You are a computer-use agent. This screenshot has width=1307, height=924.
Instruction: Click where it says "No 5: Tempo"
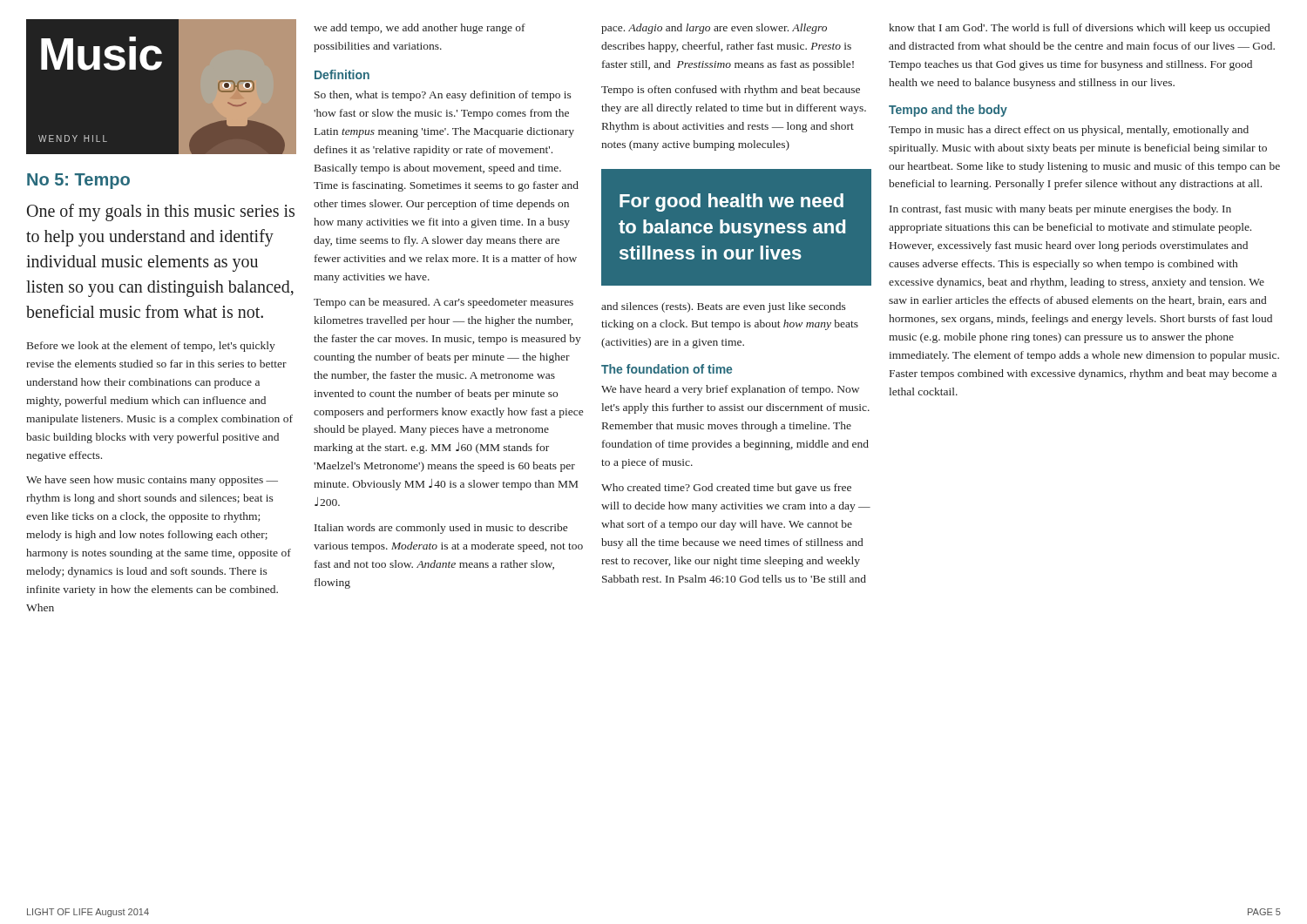[78, 181]
